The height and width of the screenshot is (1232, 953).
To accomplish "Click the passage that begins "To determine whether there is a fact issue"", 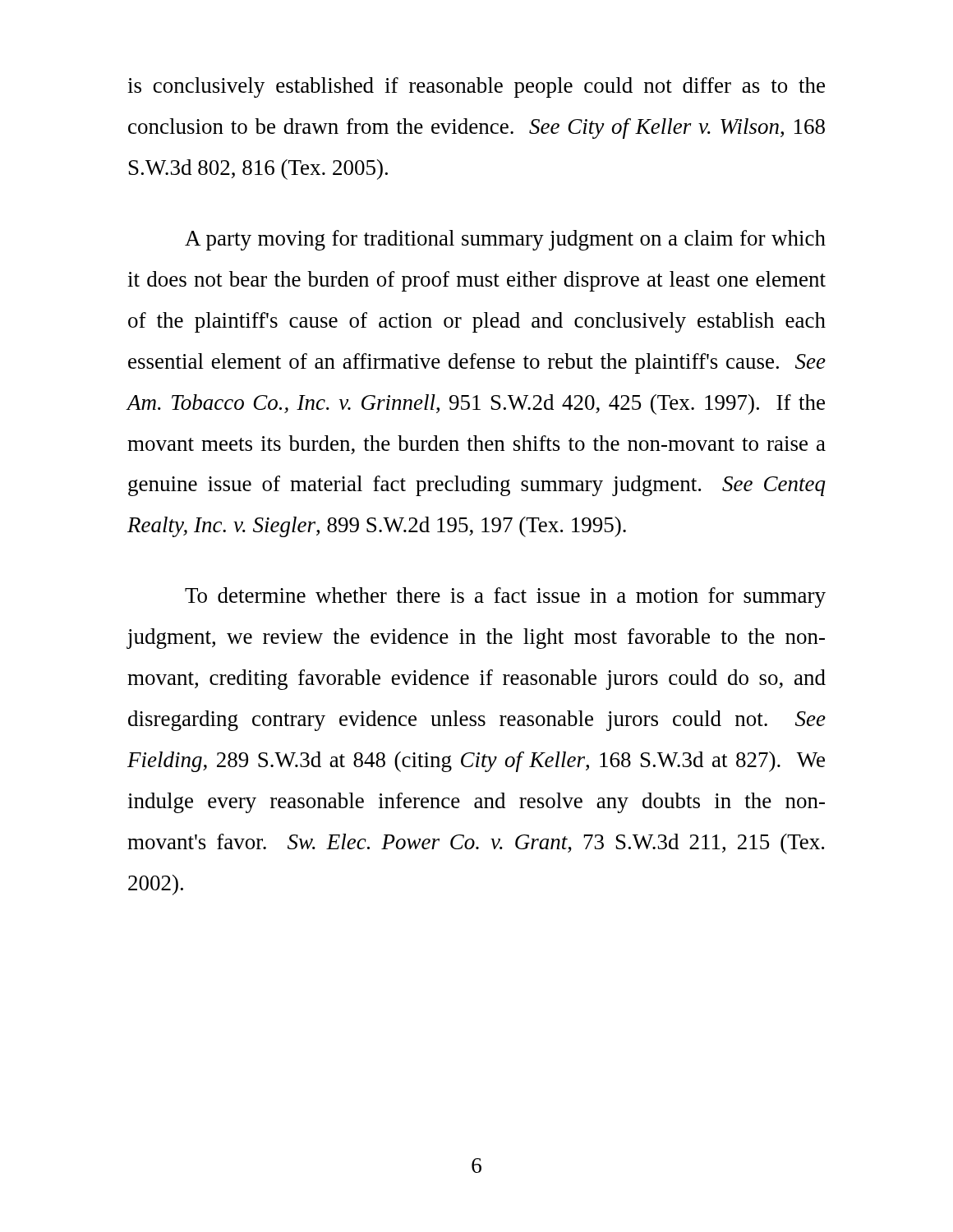I will [505, 598].
